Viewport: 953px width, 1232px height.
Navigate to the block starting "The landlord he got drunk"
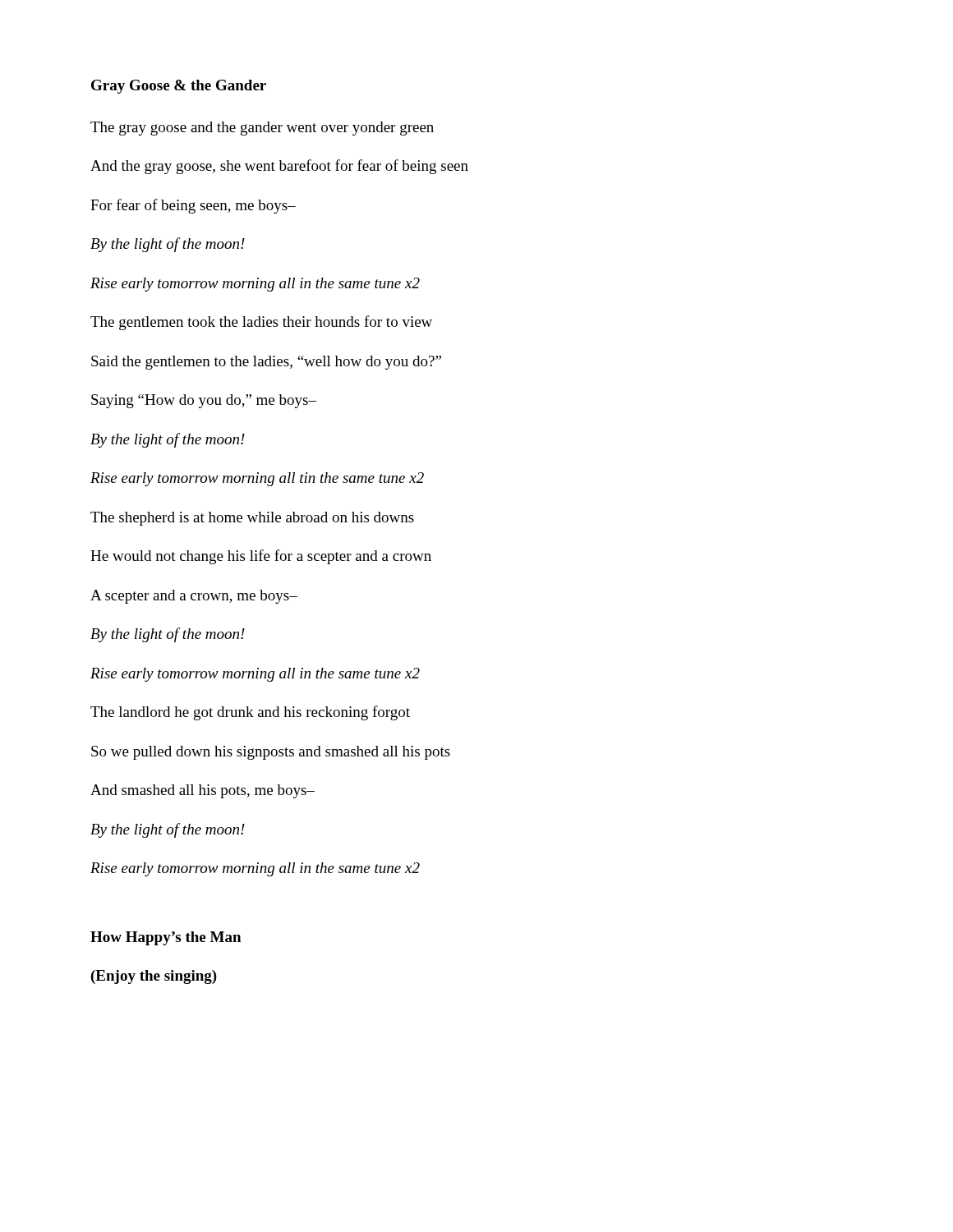click(x=250, y=713)
